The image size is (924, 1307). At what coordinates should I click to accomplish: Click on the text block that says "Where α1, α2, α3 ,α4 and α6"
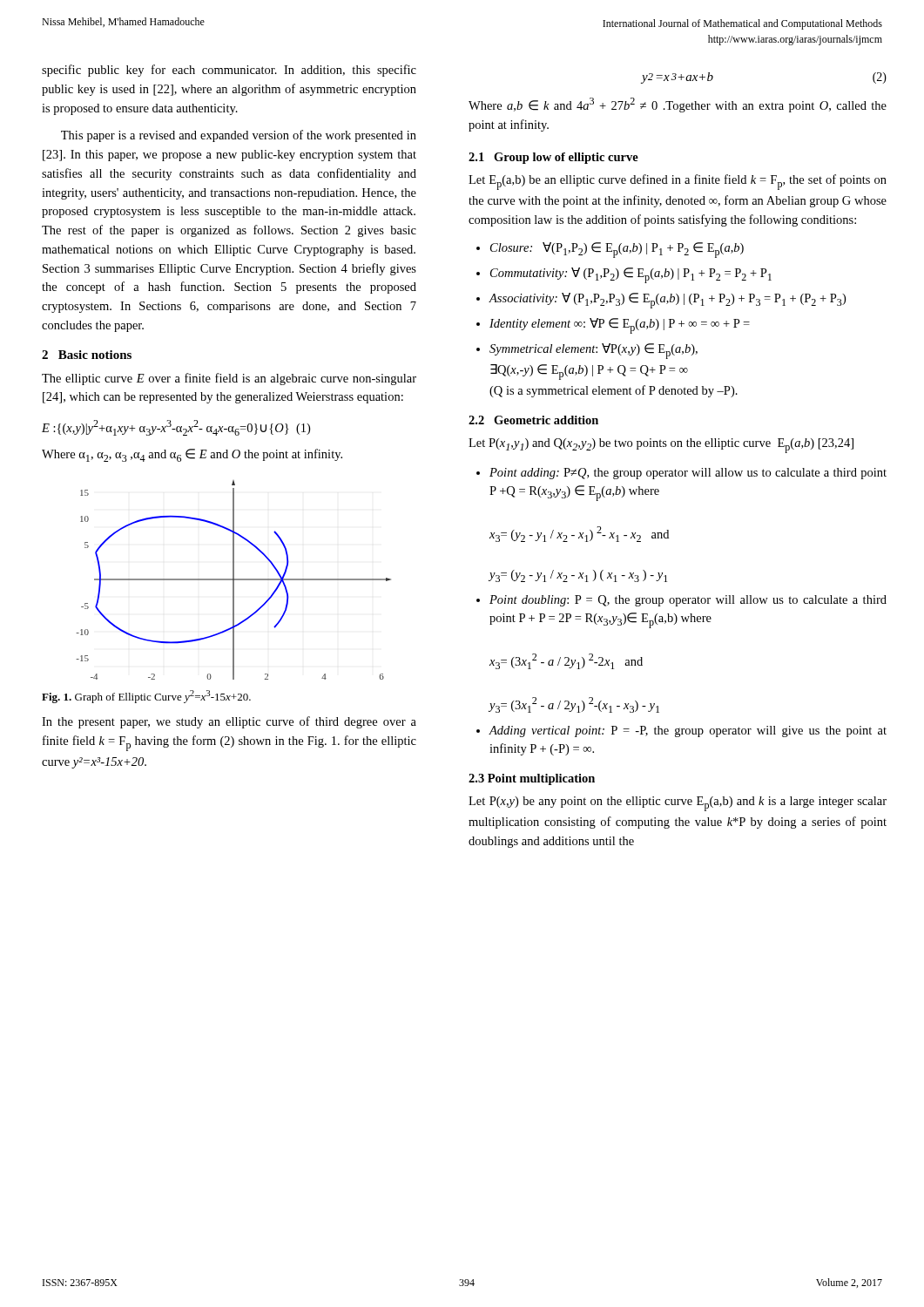tap(229, 456)
